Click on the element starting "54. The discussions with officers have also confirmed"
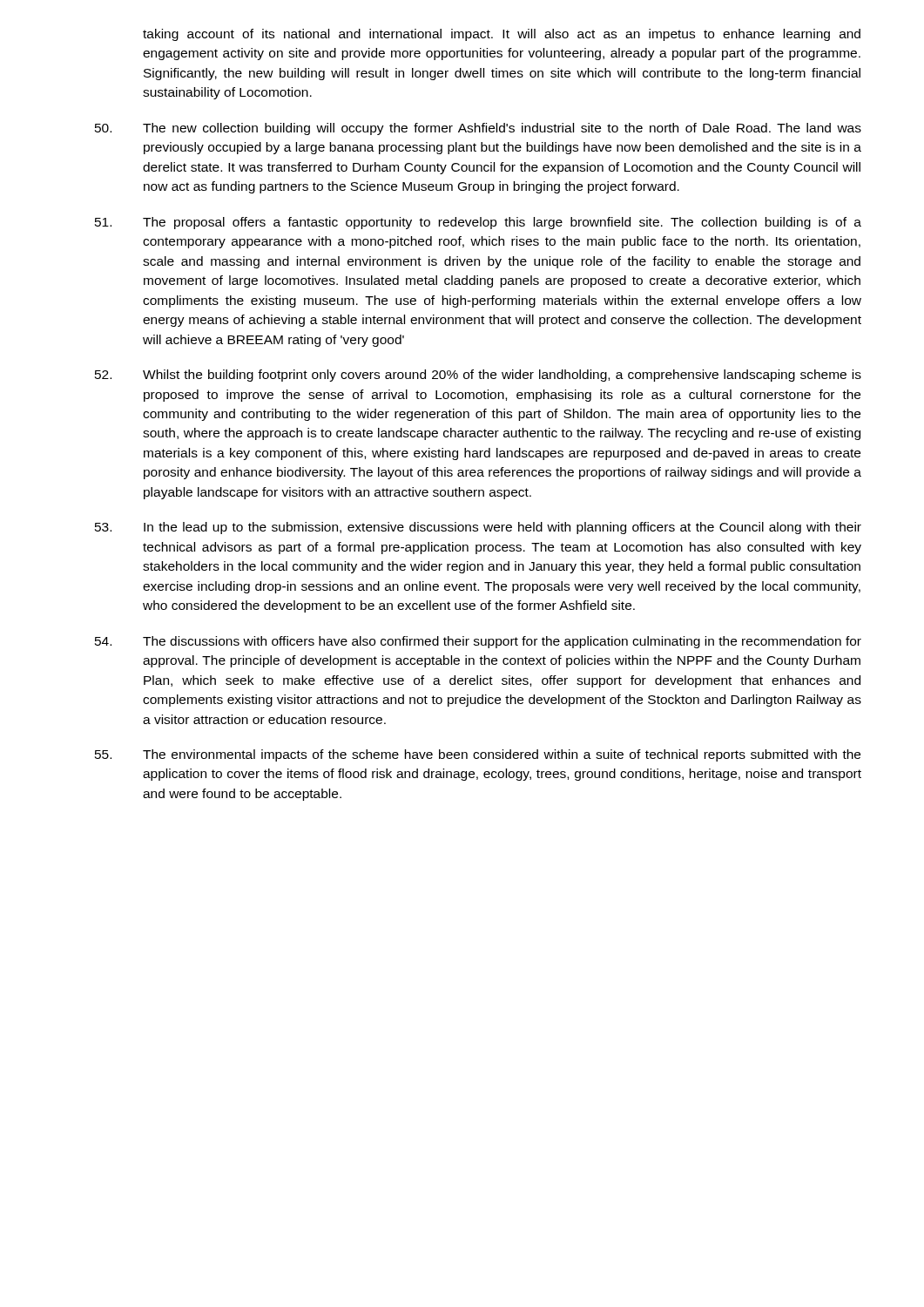 (x=478, y=680)
